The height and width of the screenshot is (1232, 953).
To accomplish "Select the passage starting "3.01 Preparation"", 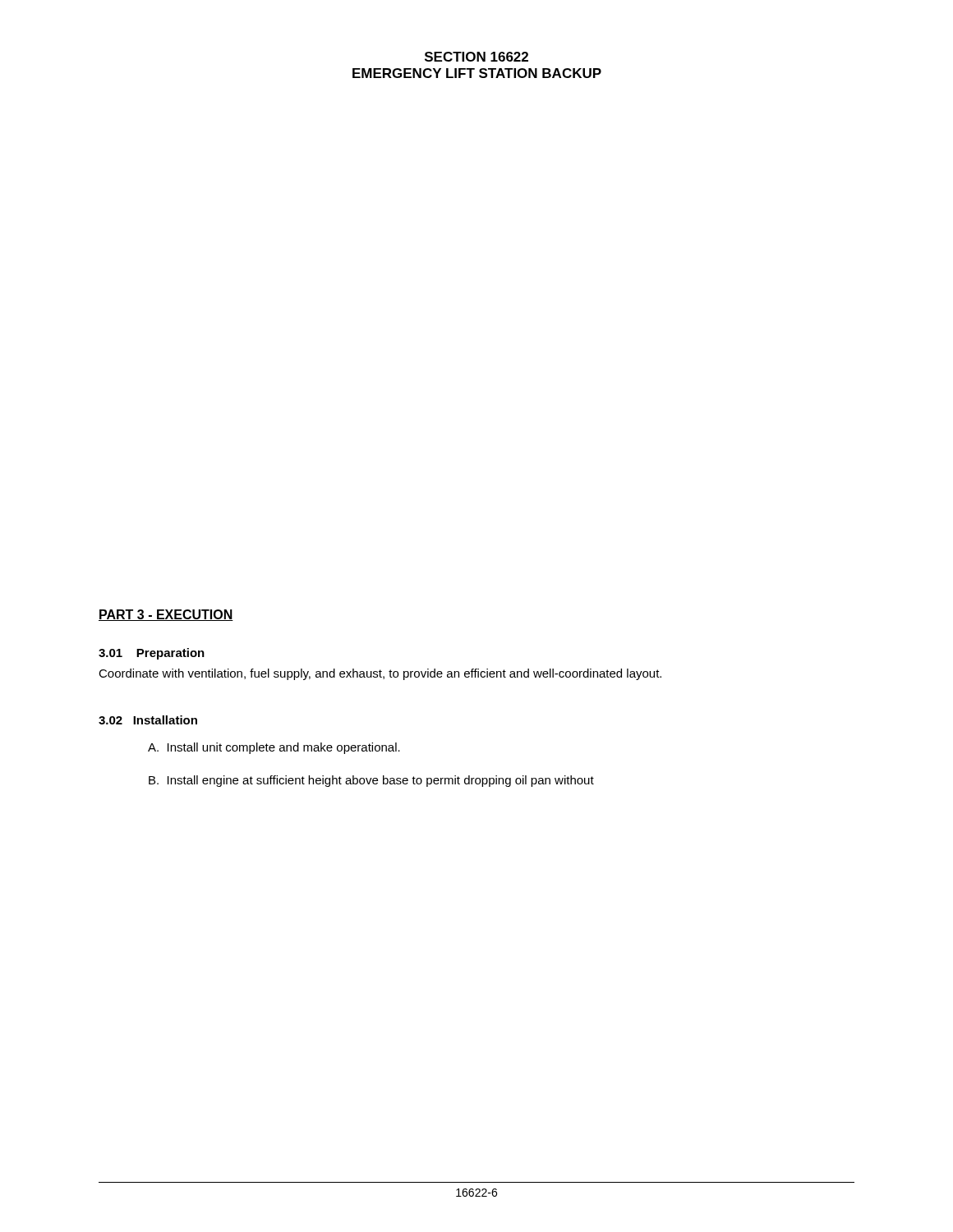I will pyautogui.click(x=152, y=653).
